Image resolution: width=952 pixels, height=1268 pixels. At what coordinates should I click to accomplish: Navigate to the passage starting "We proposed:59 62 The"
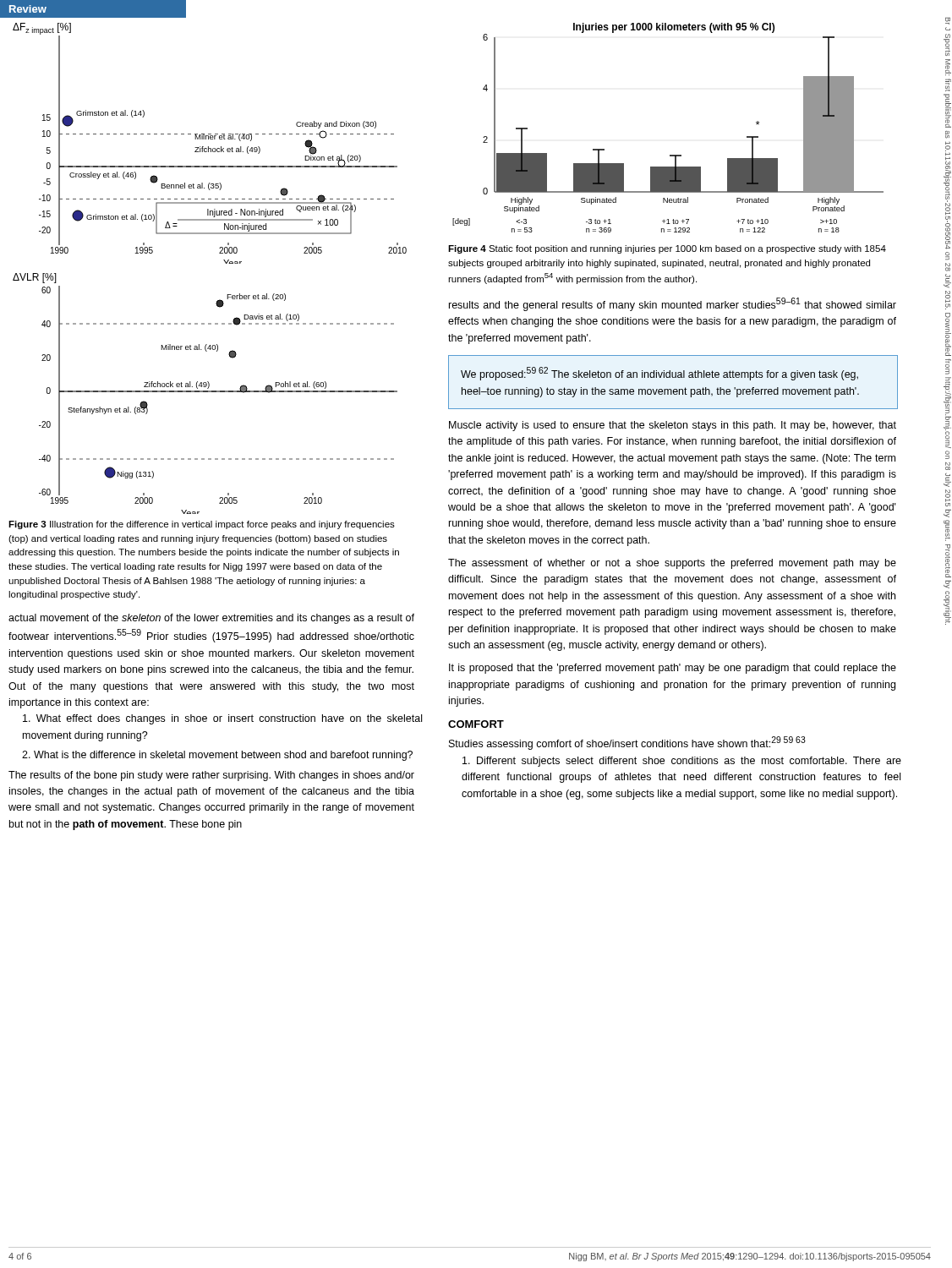(660, 382)
